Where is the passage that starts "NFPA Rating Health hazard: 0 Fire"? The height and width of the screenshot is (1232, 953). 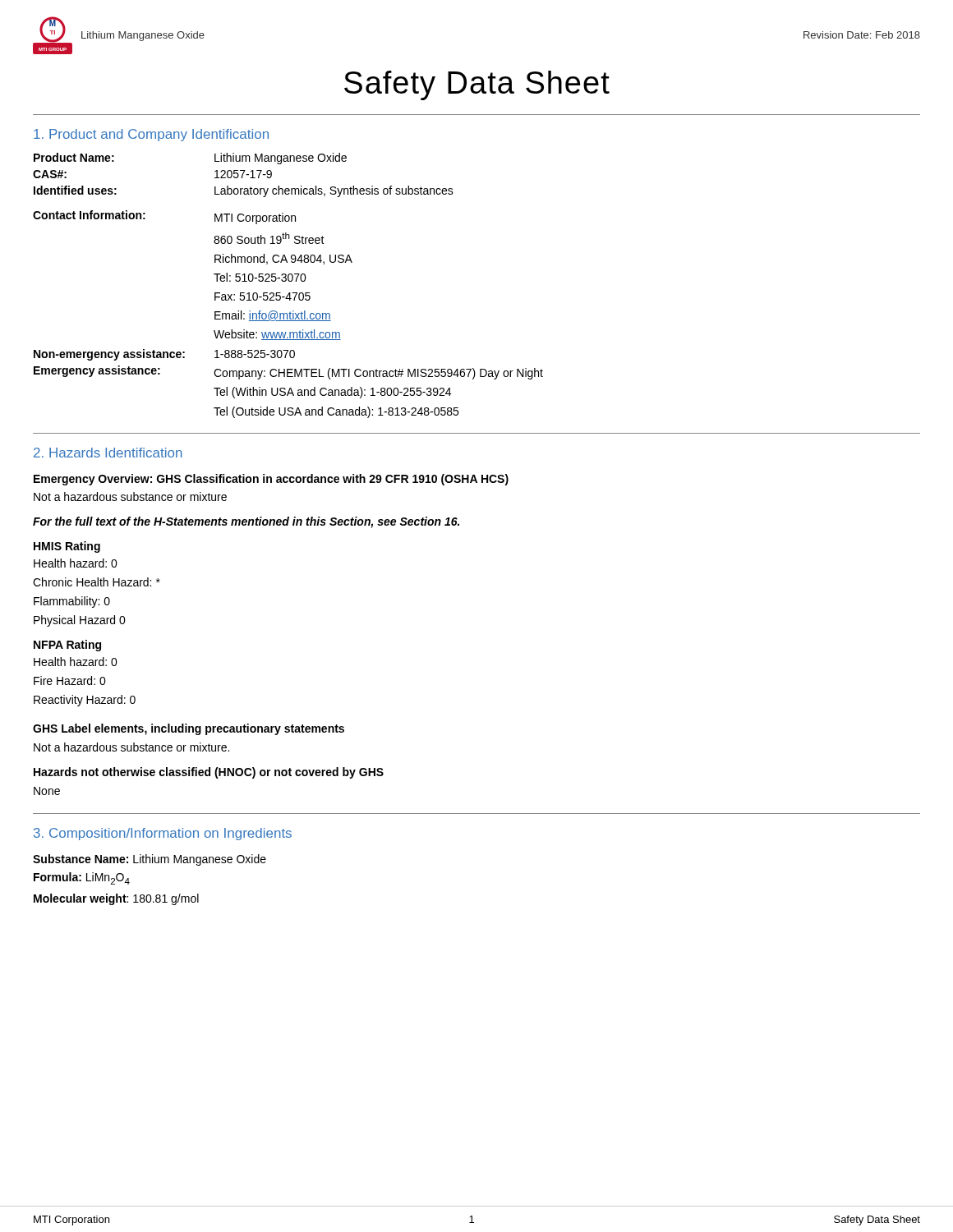coord(67,646)
